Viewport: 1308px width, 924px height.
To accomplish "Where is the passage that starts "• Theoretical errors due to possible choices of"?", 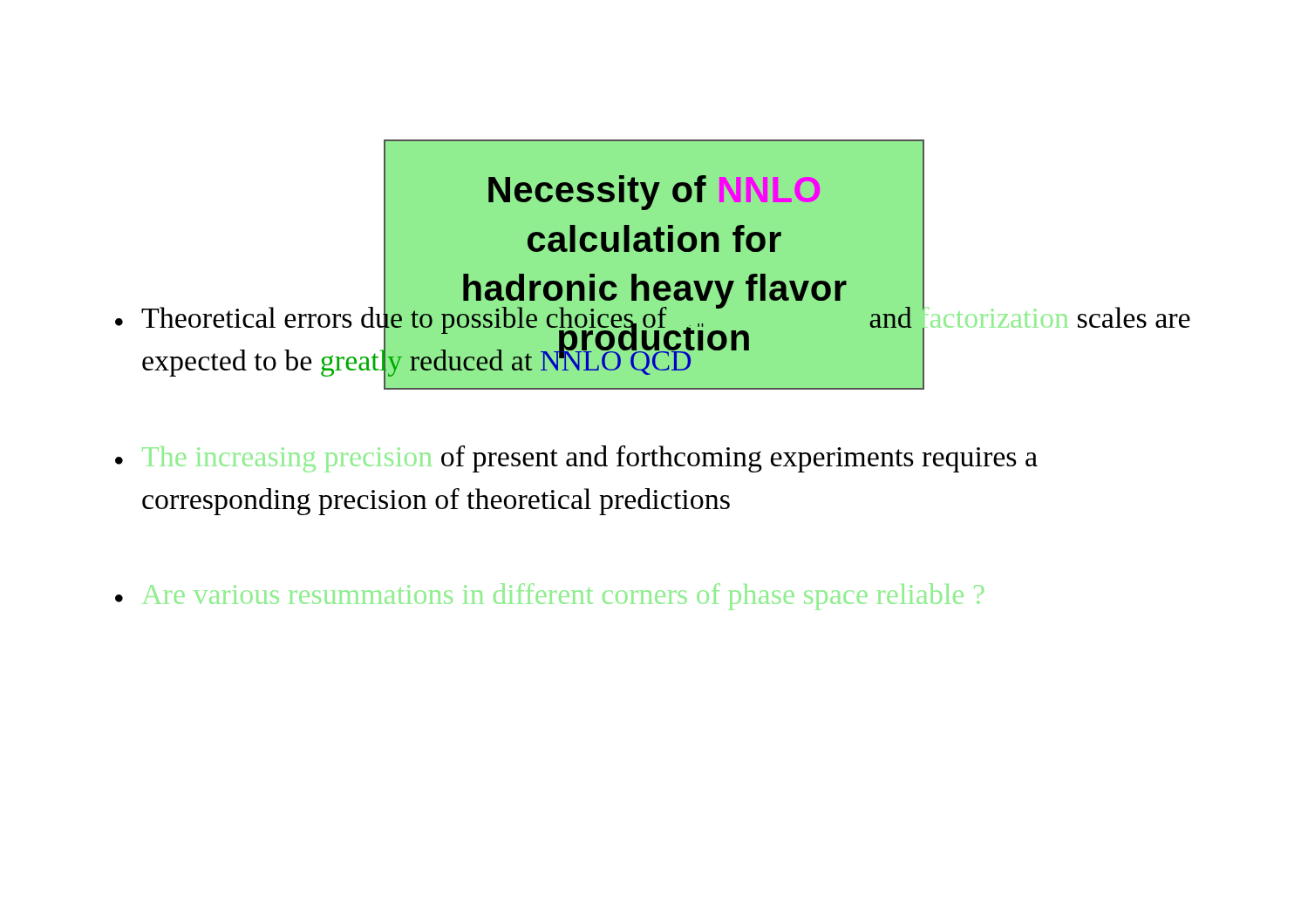I will [x=654, y=339].
